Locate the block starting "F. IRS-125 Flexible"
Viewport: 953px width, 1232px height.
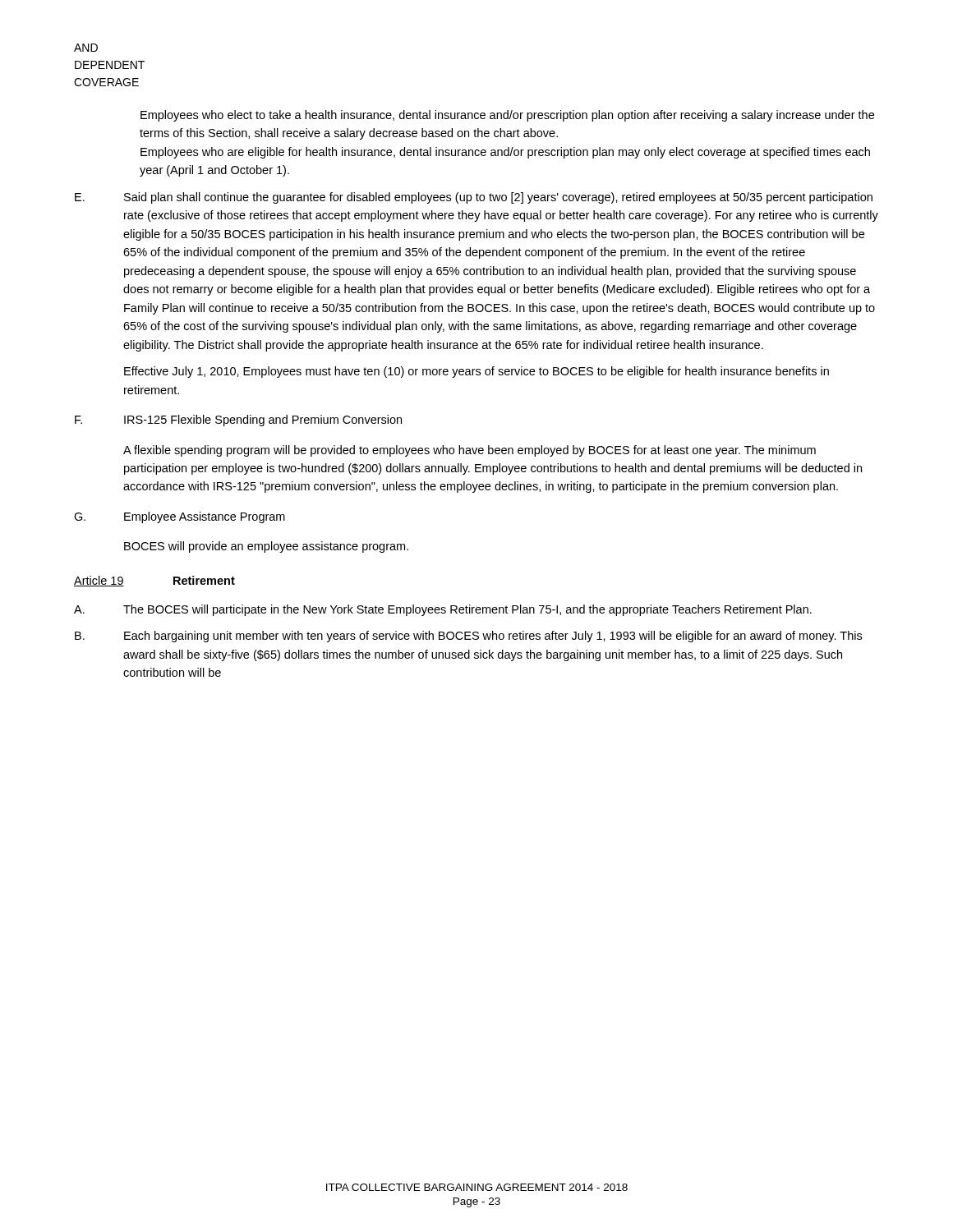click(238, 421)
